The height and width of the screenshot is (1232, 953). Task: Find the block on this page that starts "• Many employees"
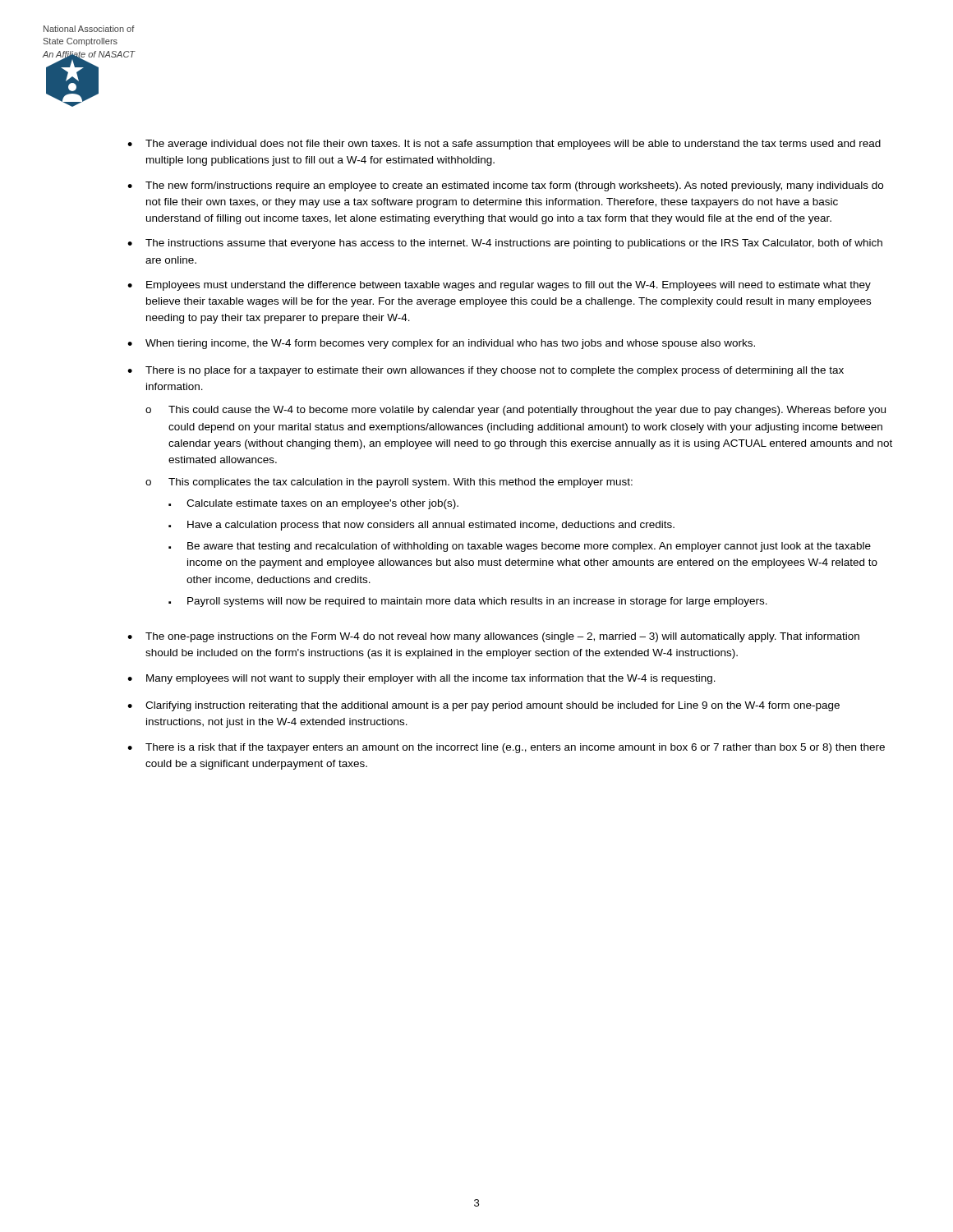(x=511, y=680)
